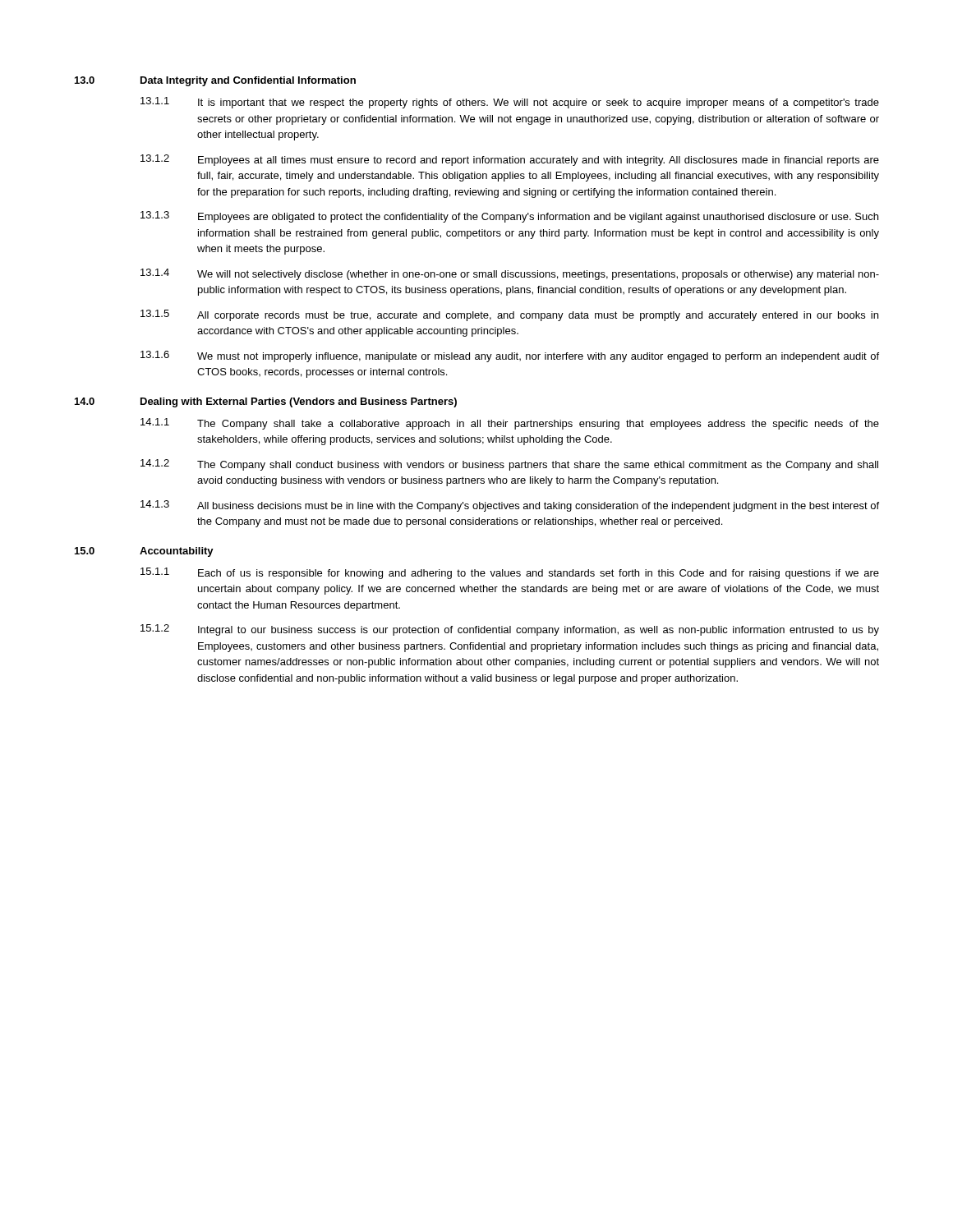Find the text starting "13.1.2 Employees at all"
The height and width of the screenshot is (1232, 953).
pyautogui.click(x=509, y=176)
